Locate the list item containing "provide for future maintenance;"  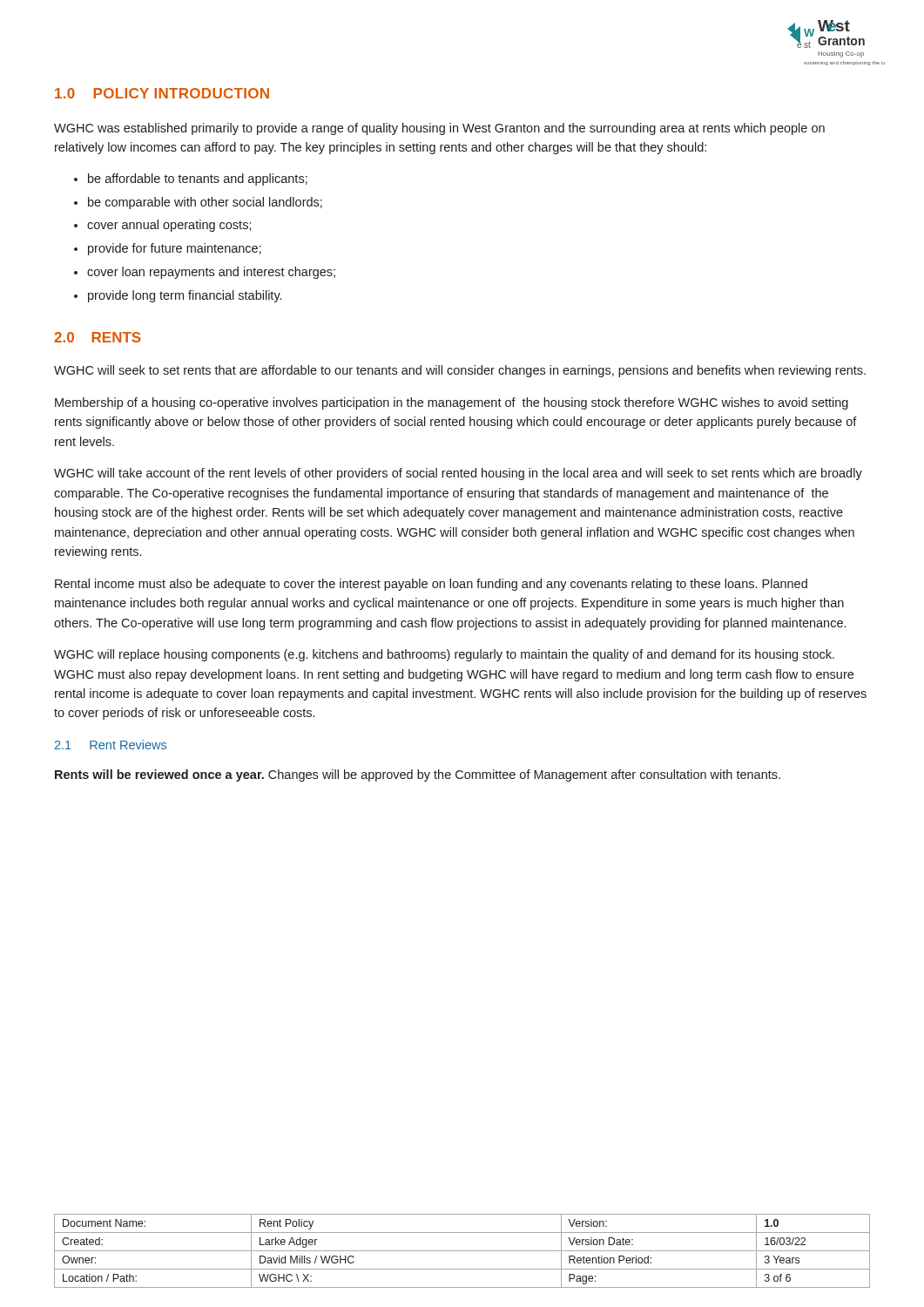[x=175, y=249]
